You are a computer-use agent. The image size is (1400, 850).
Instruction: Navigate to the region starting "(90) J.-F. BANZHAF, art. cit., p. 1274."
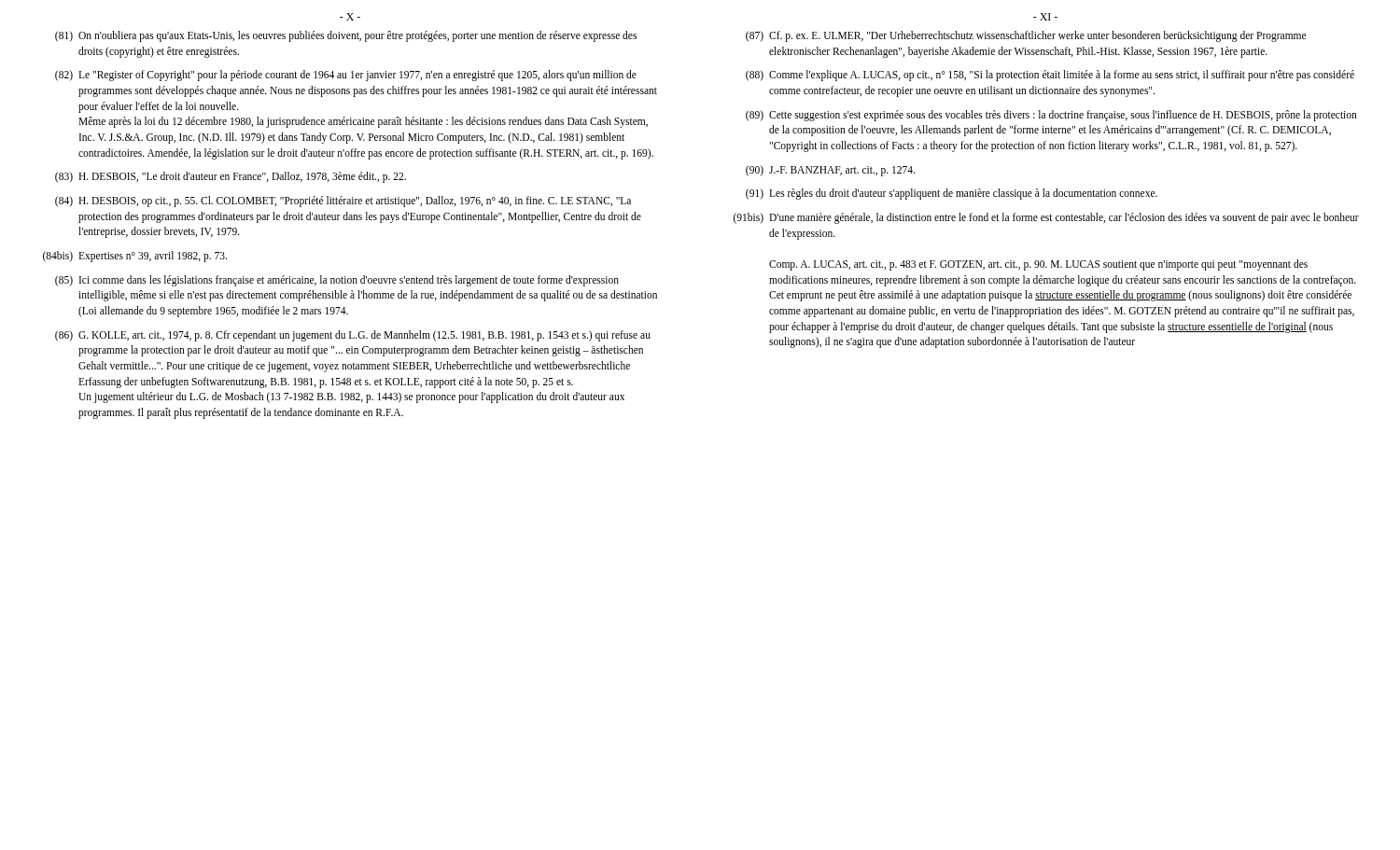click(x=830, y=171)
